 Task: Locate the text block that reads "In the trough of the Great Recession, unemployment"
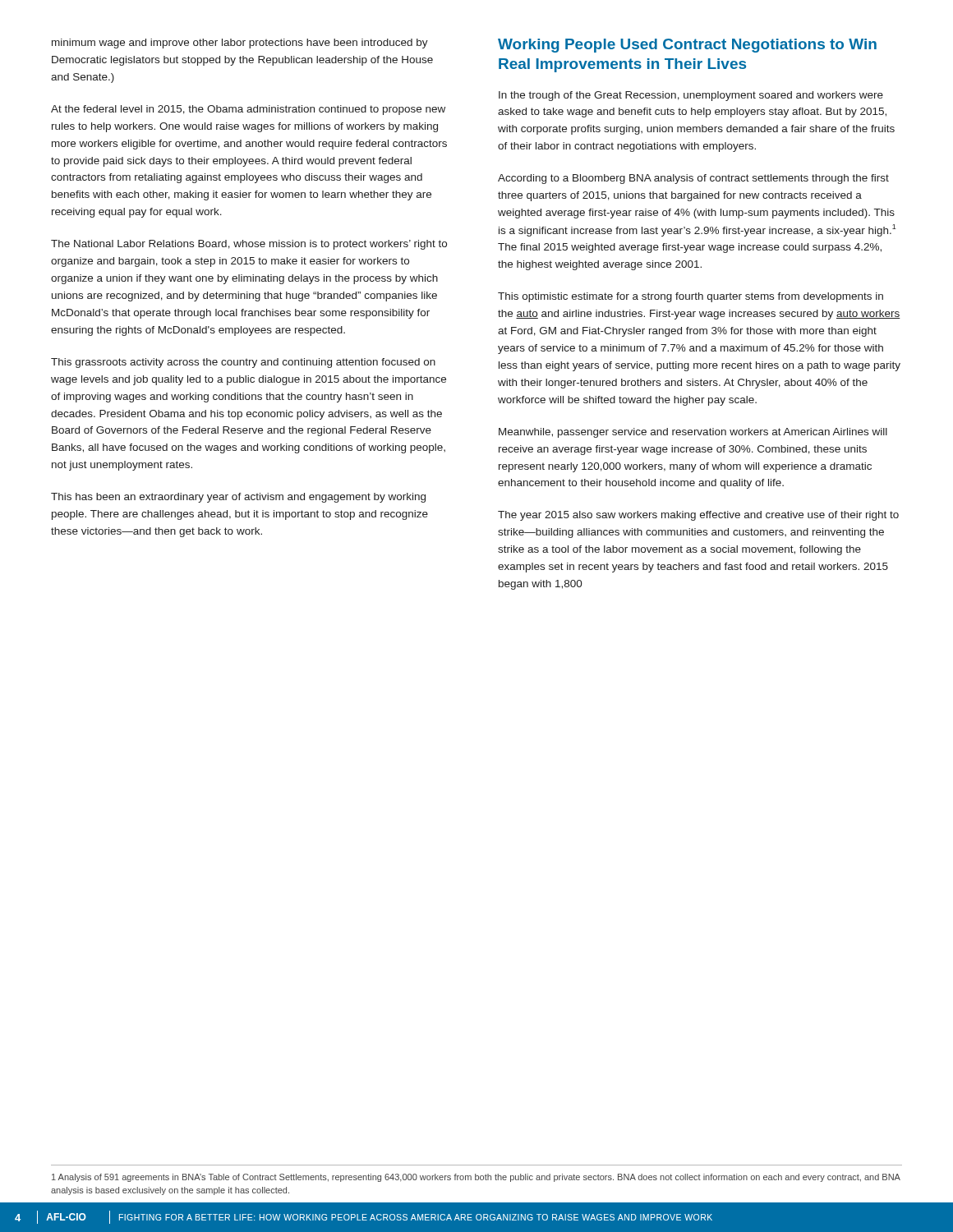(696, 120)
